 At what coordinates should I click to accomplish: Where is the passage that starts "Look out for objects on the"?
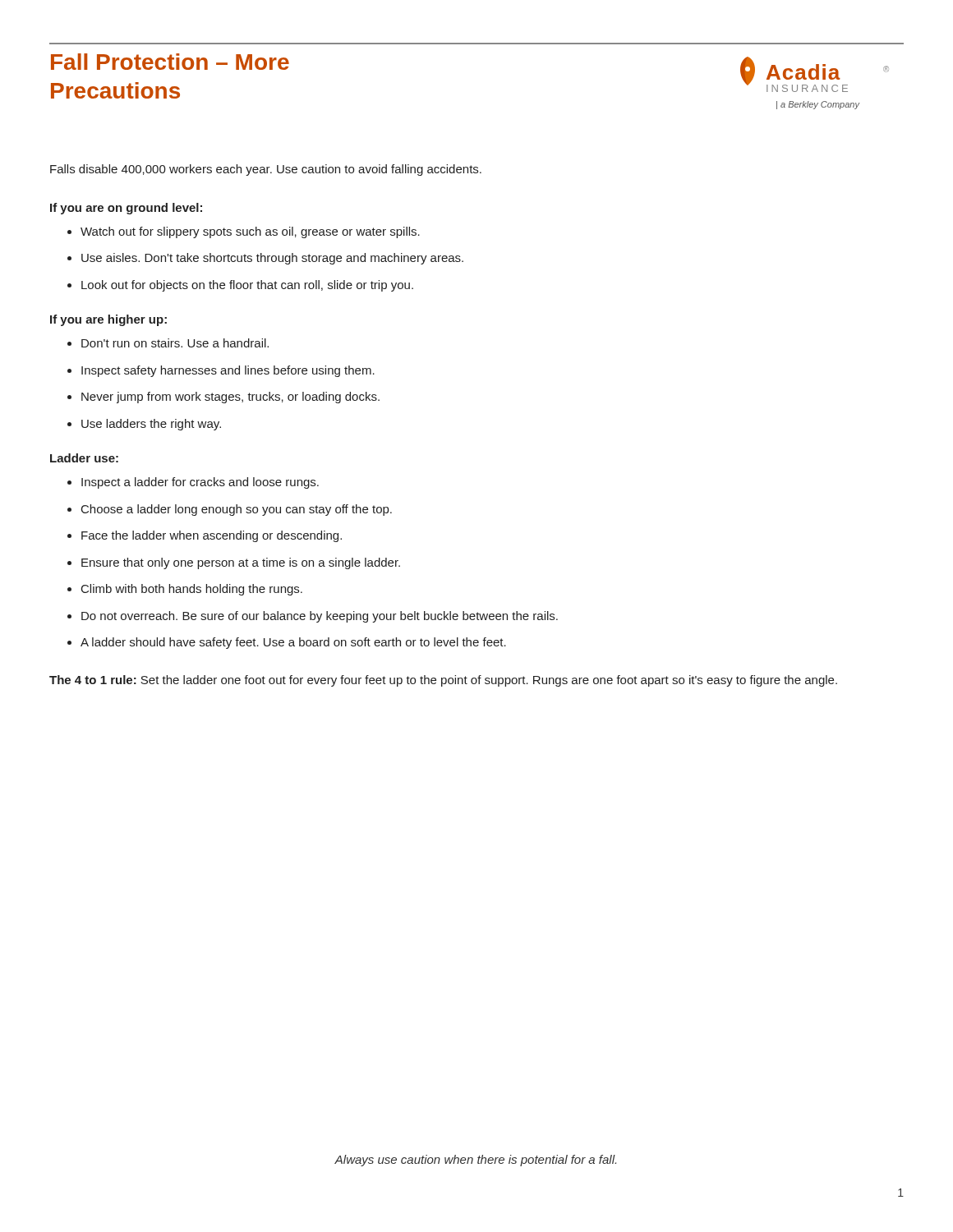coord(240,286)
